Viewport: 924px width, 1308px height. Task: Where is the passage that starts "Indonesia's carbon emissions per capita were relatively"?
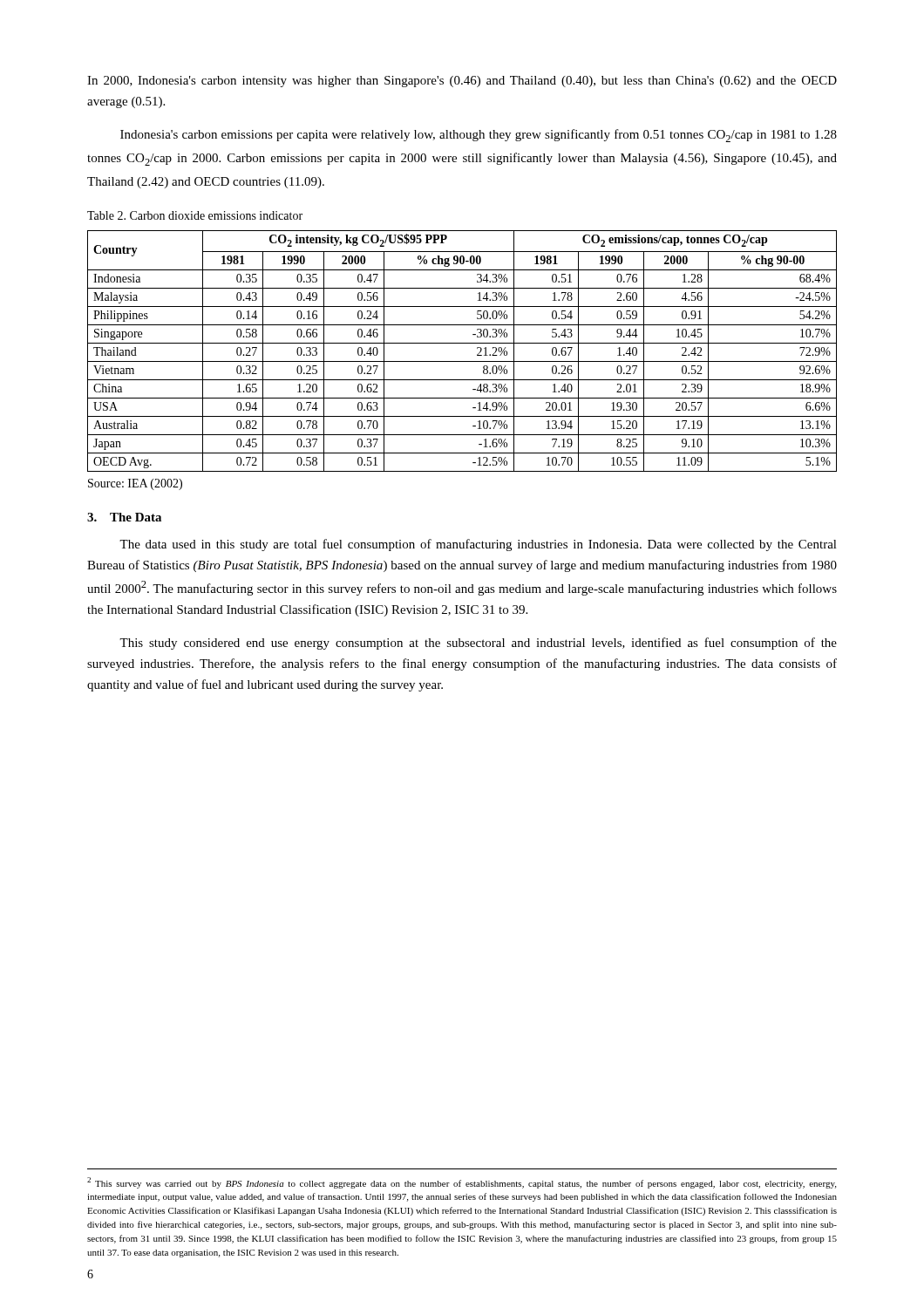click(x=462, y=158)
